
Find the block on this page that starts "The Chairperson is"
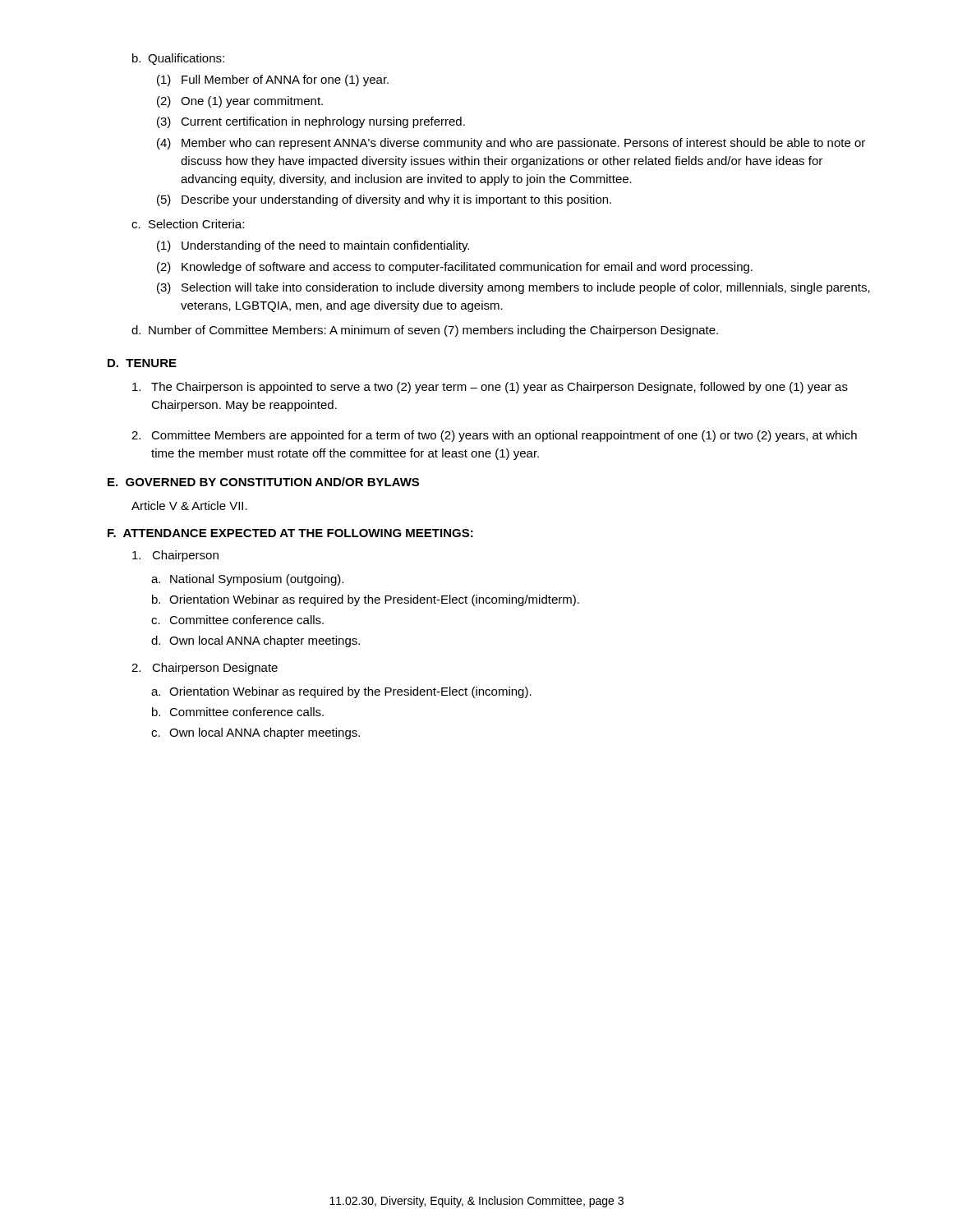504,396
